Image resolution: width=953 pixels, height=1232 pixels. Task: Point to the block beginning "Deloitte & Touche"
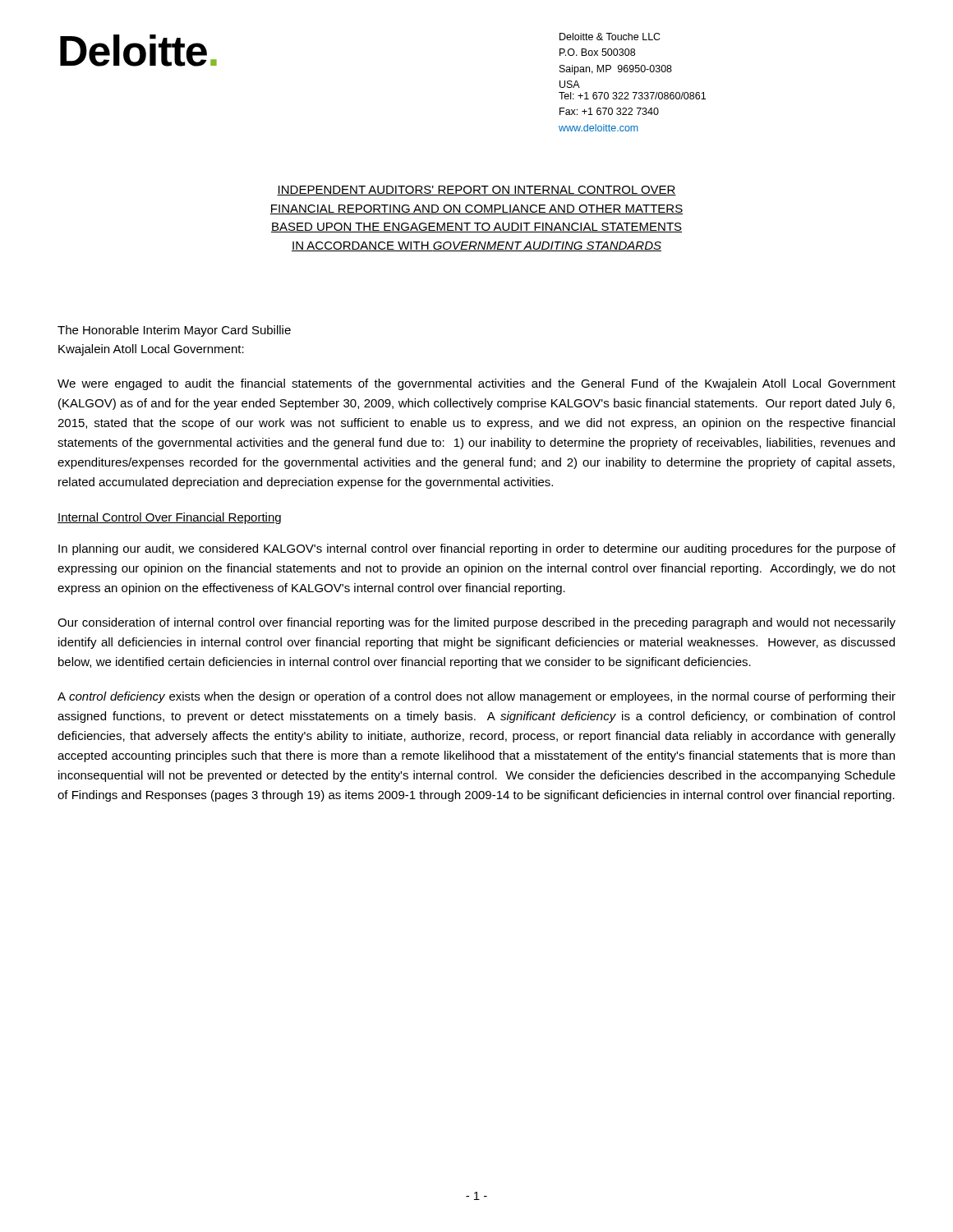[x=615, y=61]
